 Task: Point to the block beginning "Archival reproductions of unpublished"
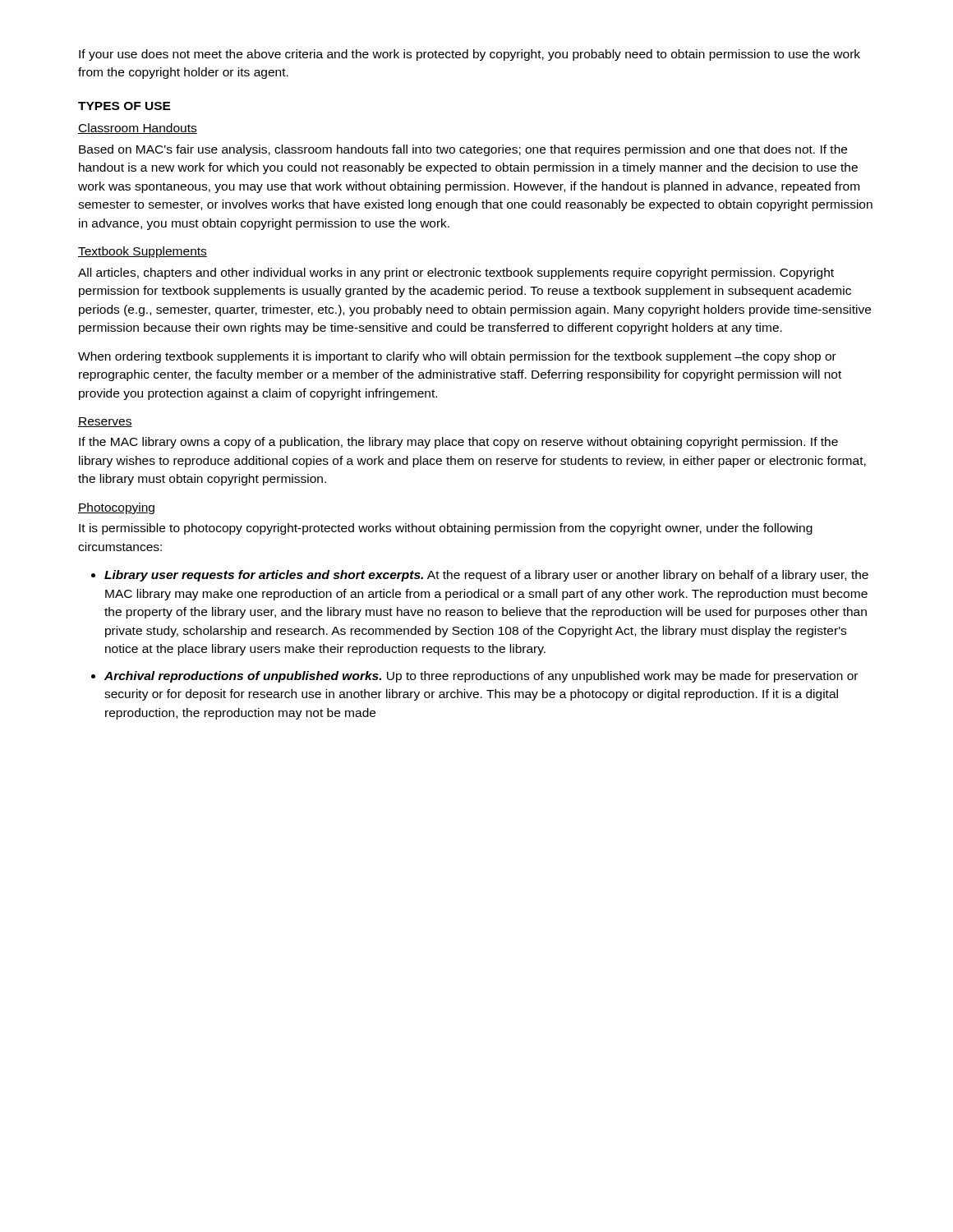point(476,694)
